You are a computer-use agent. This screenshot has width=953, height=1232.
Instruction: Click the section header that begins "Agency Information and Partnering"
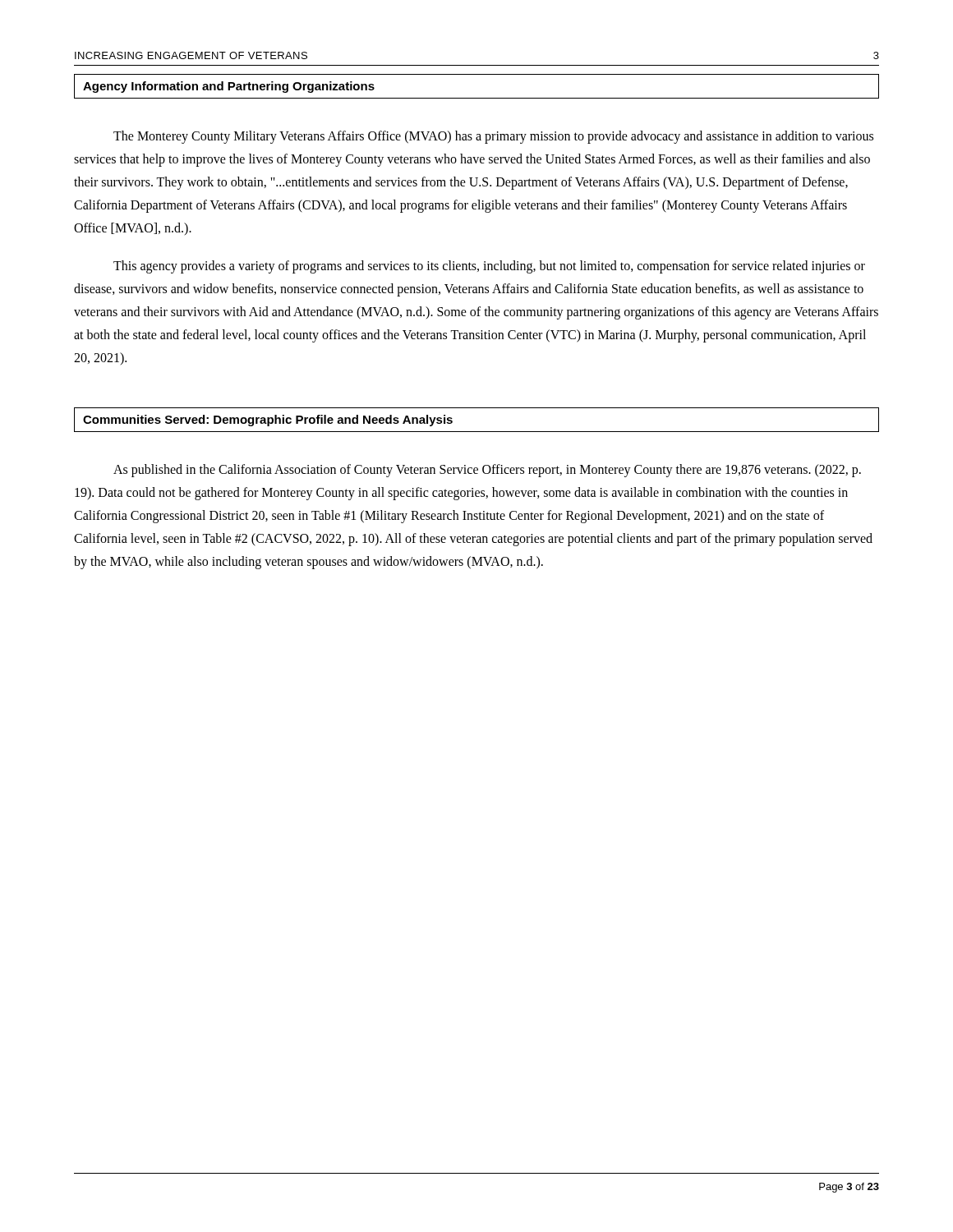[229, 86]
